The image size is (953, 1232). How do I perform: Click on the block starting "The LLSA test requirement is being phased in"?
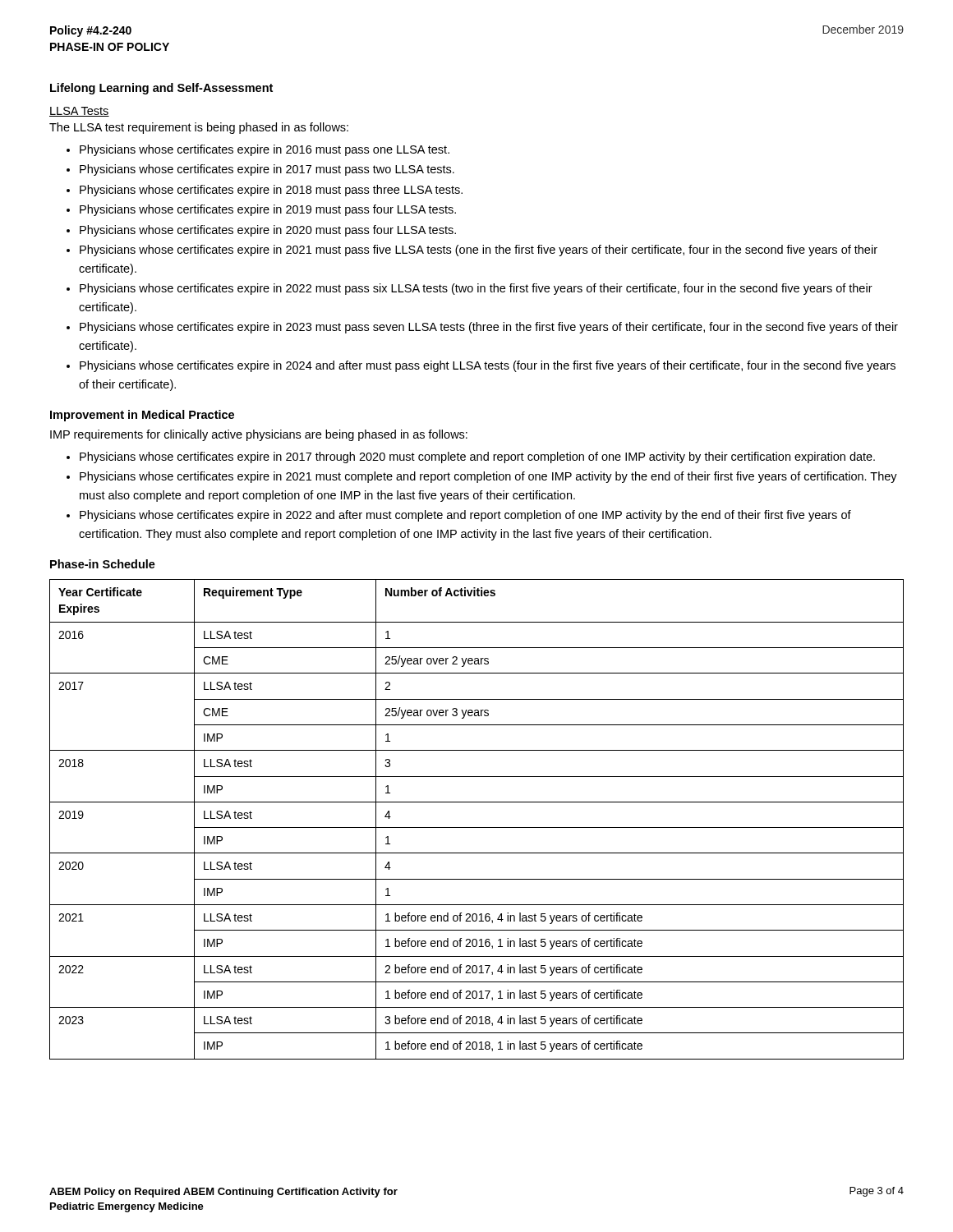coord(199,127)
